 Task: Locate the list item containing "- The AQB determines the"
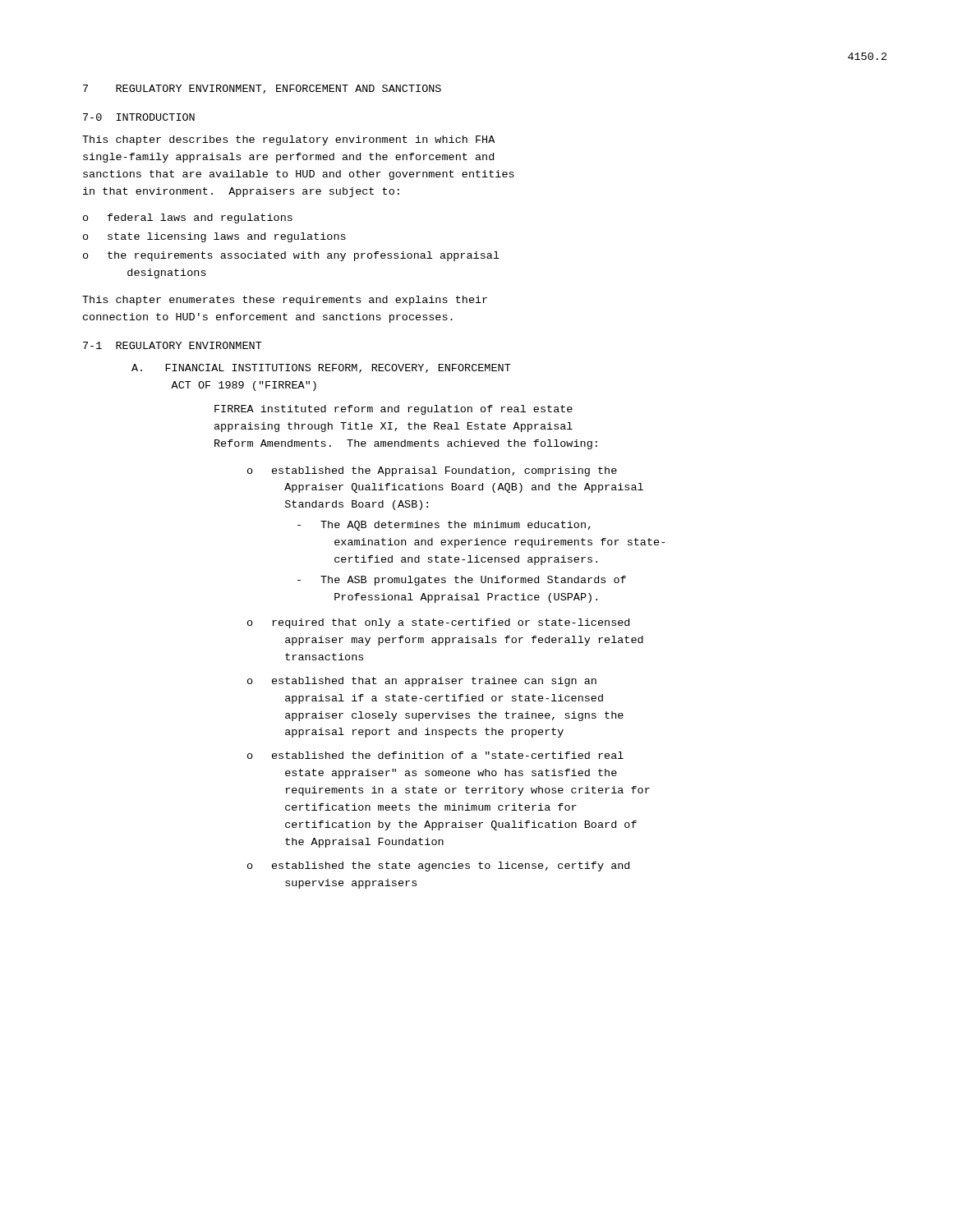click(481, 543)
